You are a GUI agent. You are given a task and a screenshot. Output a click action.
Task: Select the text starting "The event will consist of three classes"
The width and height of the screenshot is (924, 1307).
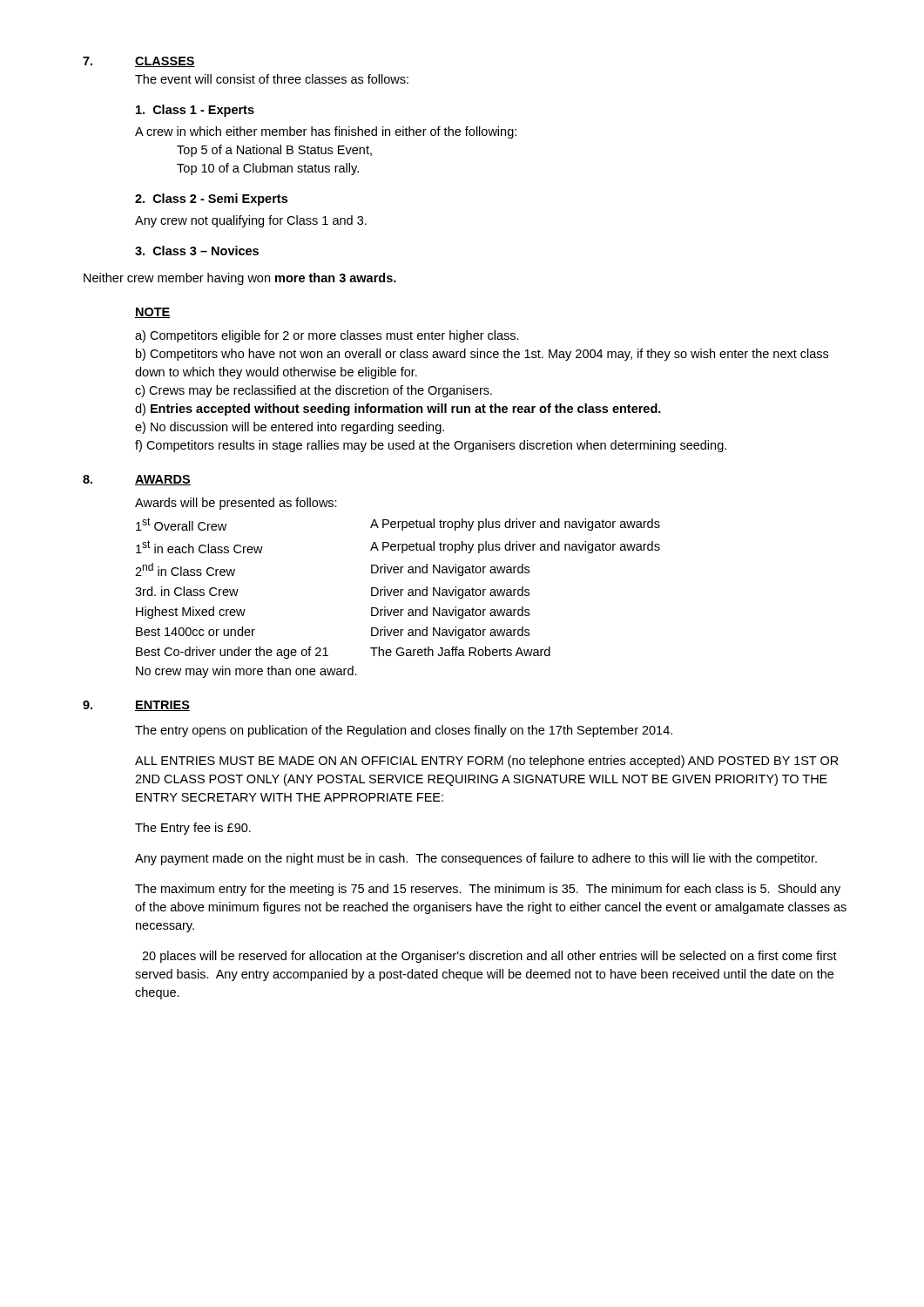tap(272, 79)
